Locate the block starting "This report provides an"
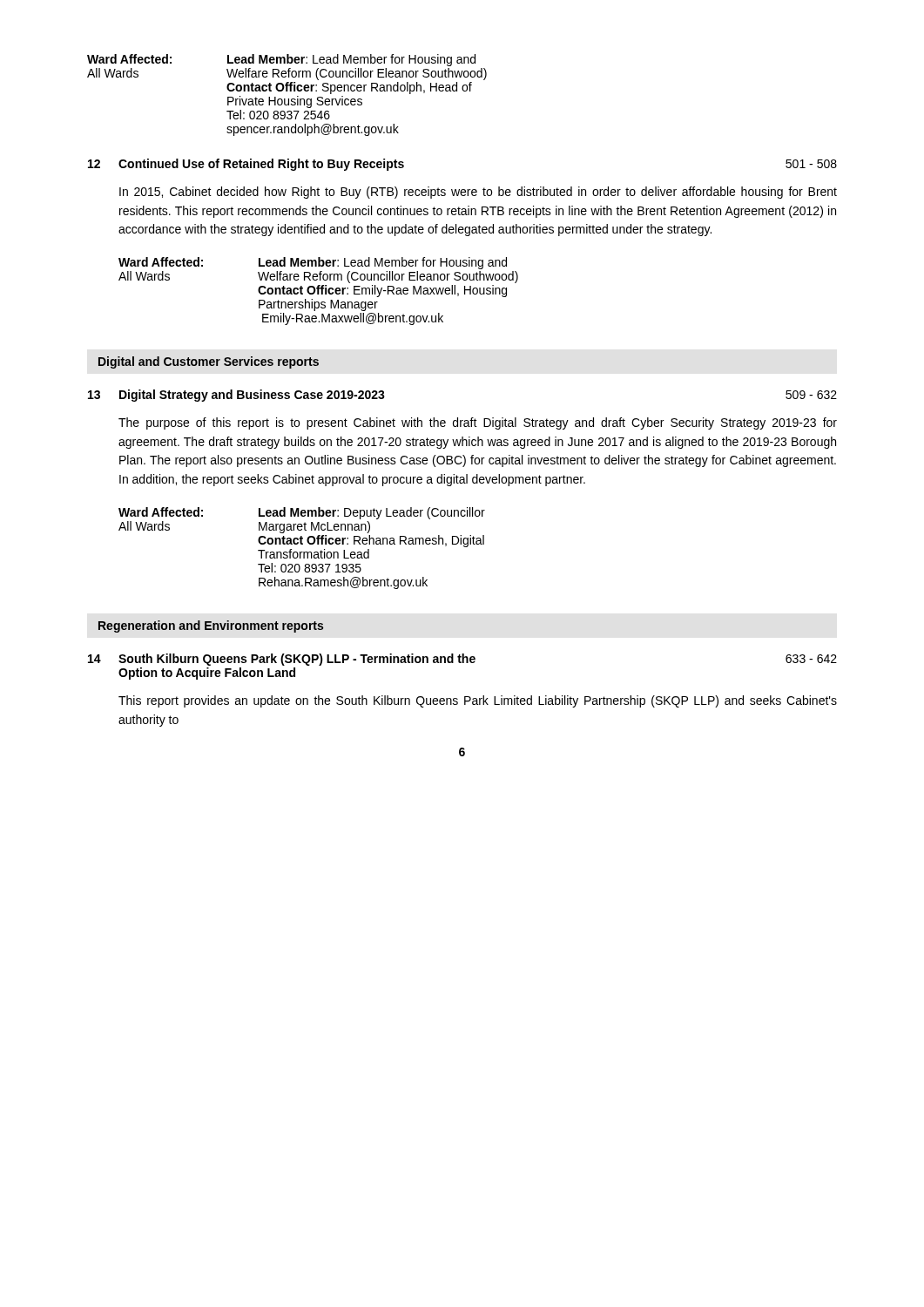 tap(478, 710)
